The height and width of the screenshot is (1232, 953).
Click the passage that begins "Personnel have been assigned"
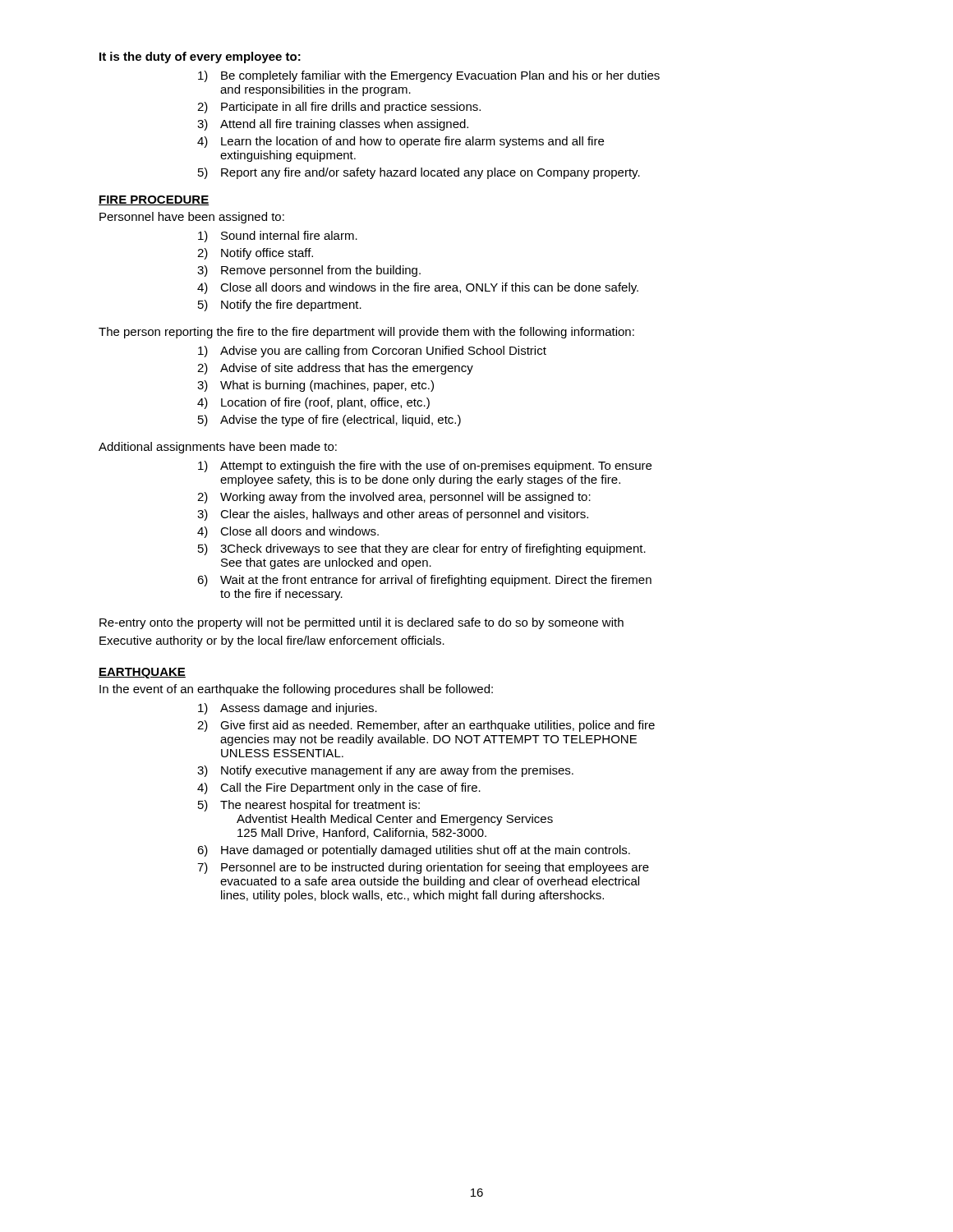[x=192, y=216]
